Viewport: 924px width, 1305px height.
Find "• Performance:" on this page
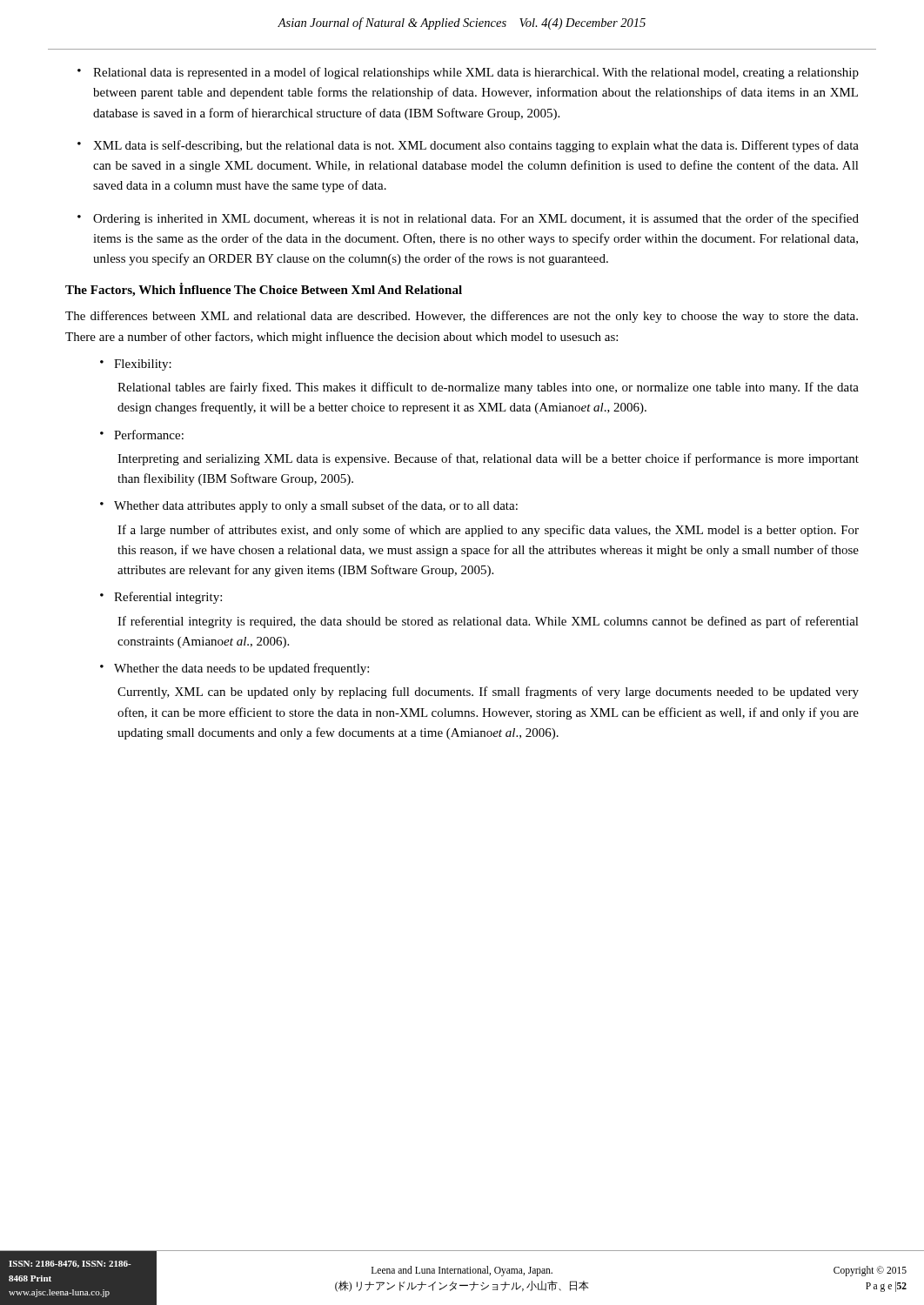142,435
